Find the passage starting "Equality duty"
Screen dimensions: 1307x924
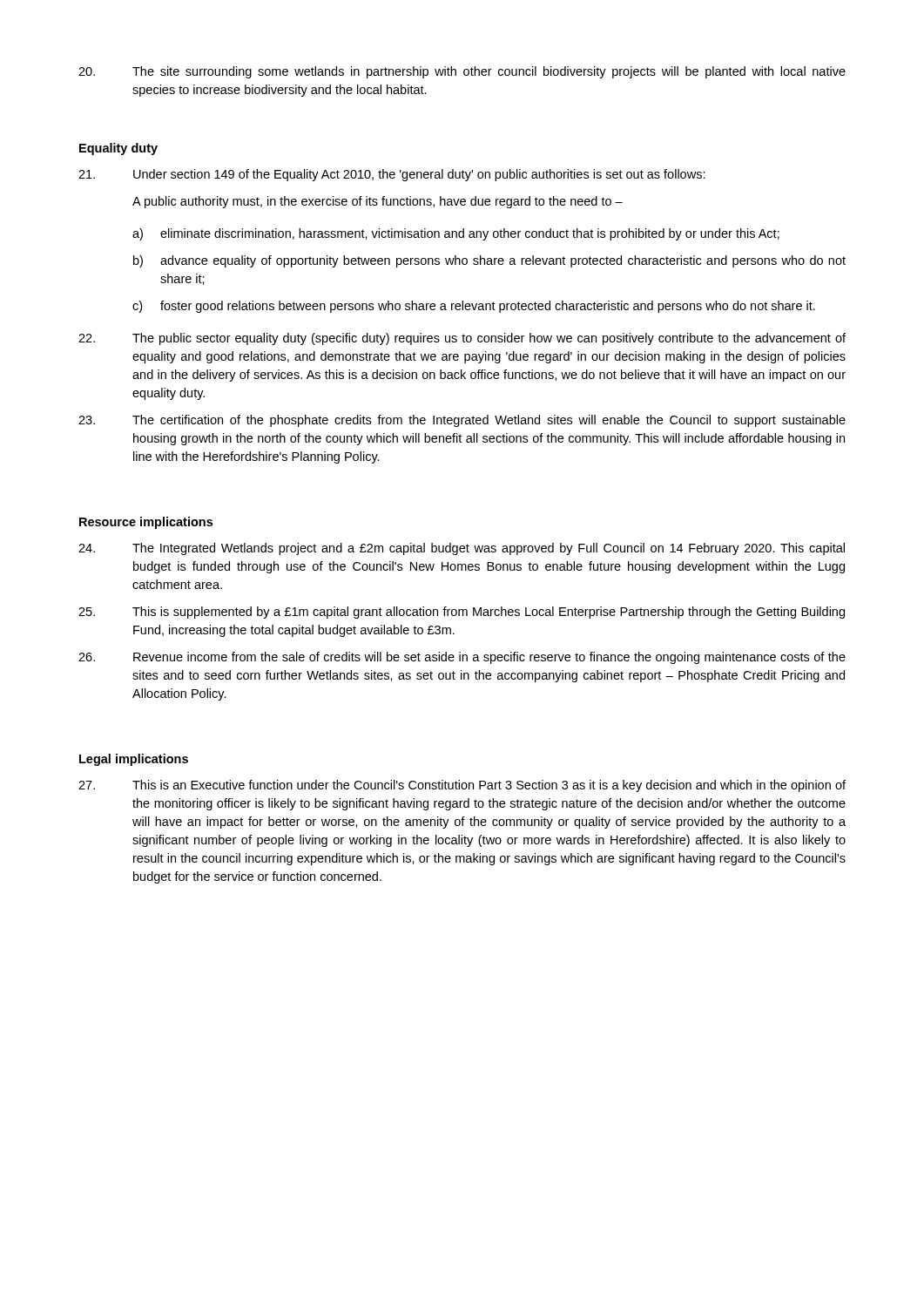click(118, 148)
